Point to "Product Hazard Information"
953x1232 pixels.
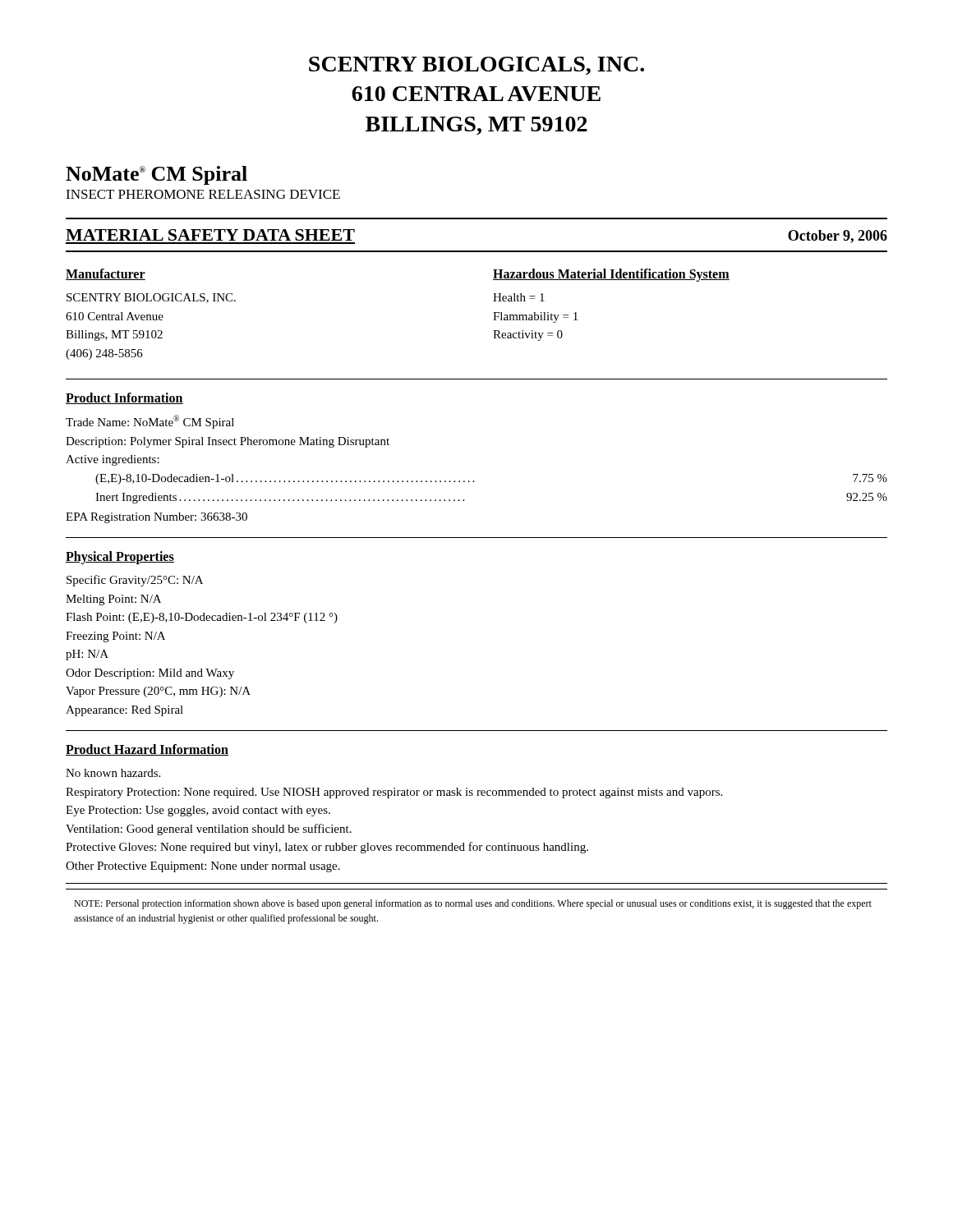click(x=147, y=750)
